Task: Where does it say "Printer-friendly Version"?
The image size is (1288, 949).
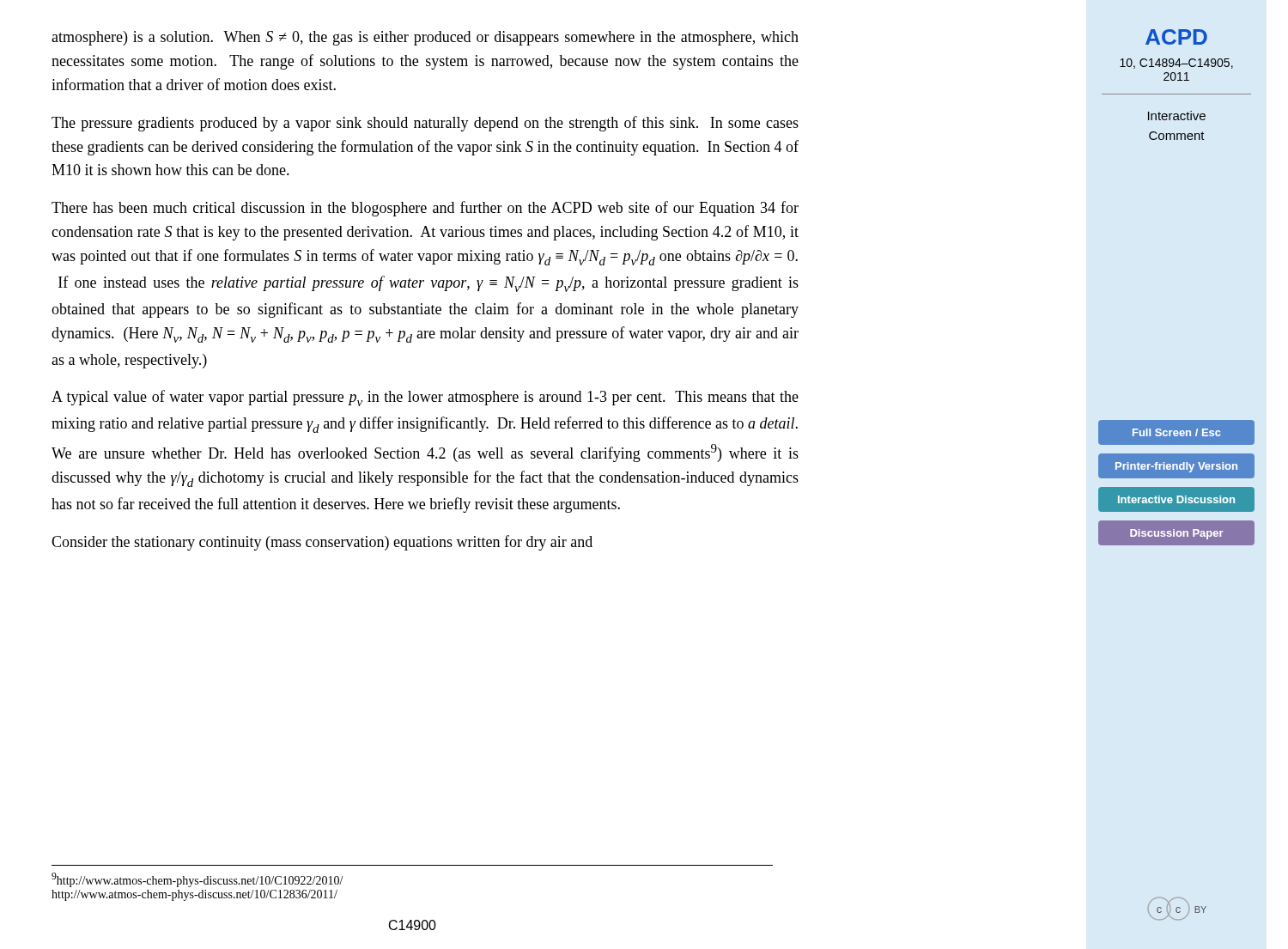Action: (x=1176, y=466)
